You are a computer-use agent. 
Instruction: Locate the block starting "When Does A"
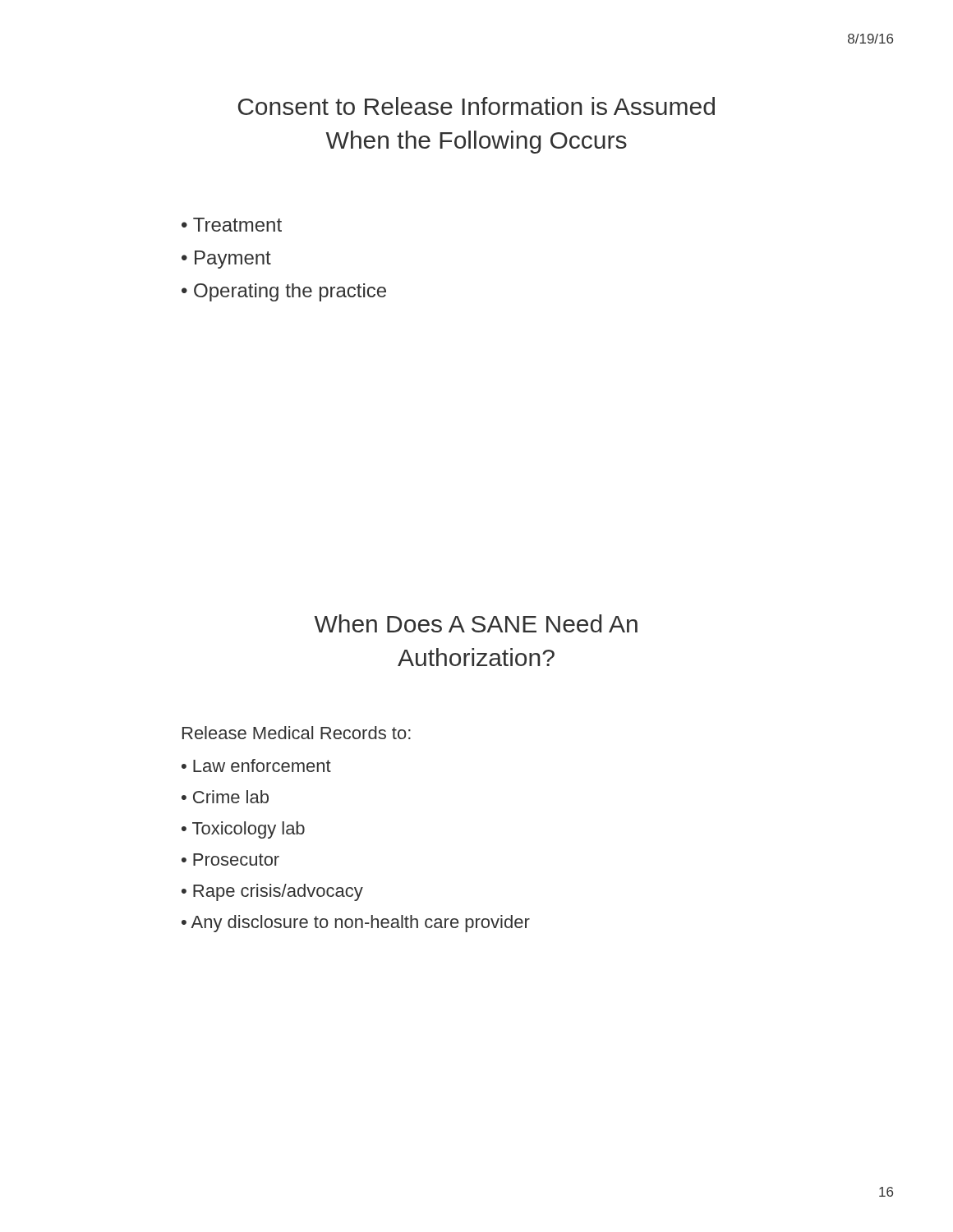476,640
